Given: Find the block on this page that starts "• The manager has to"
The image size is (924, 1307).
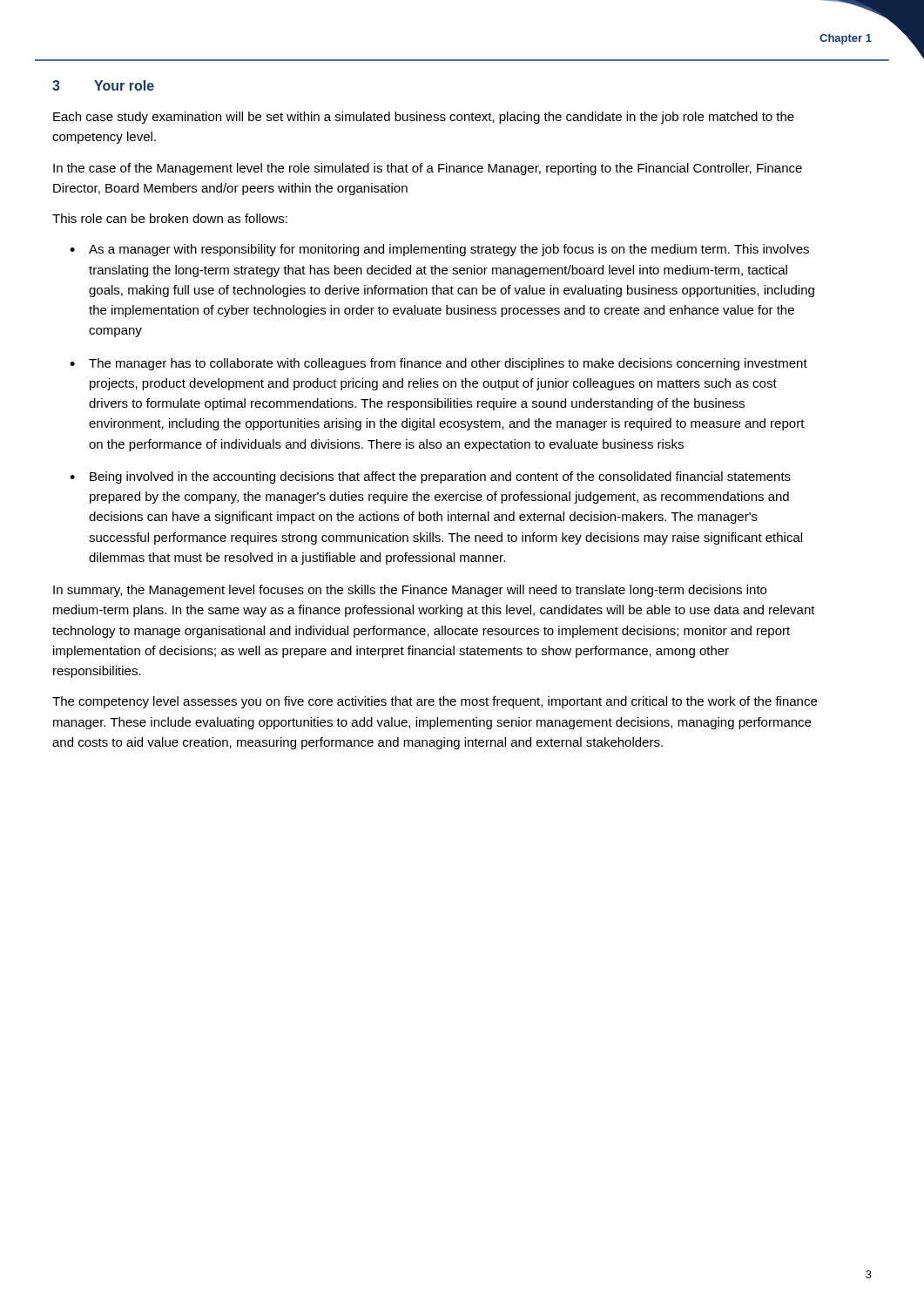Looking at the screenshot, I should coord(444,403).
